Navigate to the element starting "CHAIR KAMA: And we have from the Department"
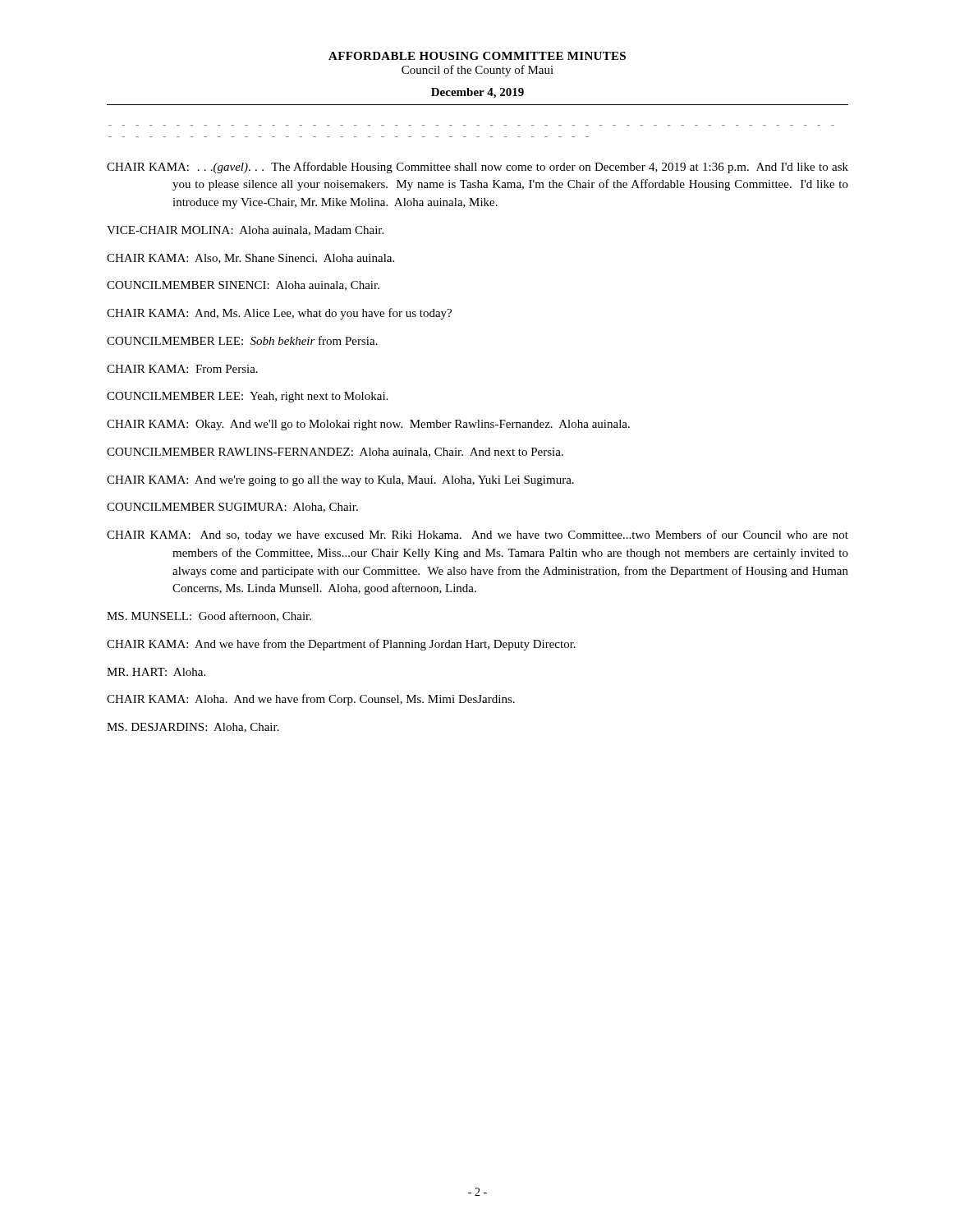This screenshot has width=955, height=1232. 341,644
